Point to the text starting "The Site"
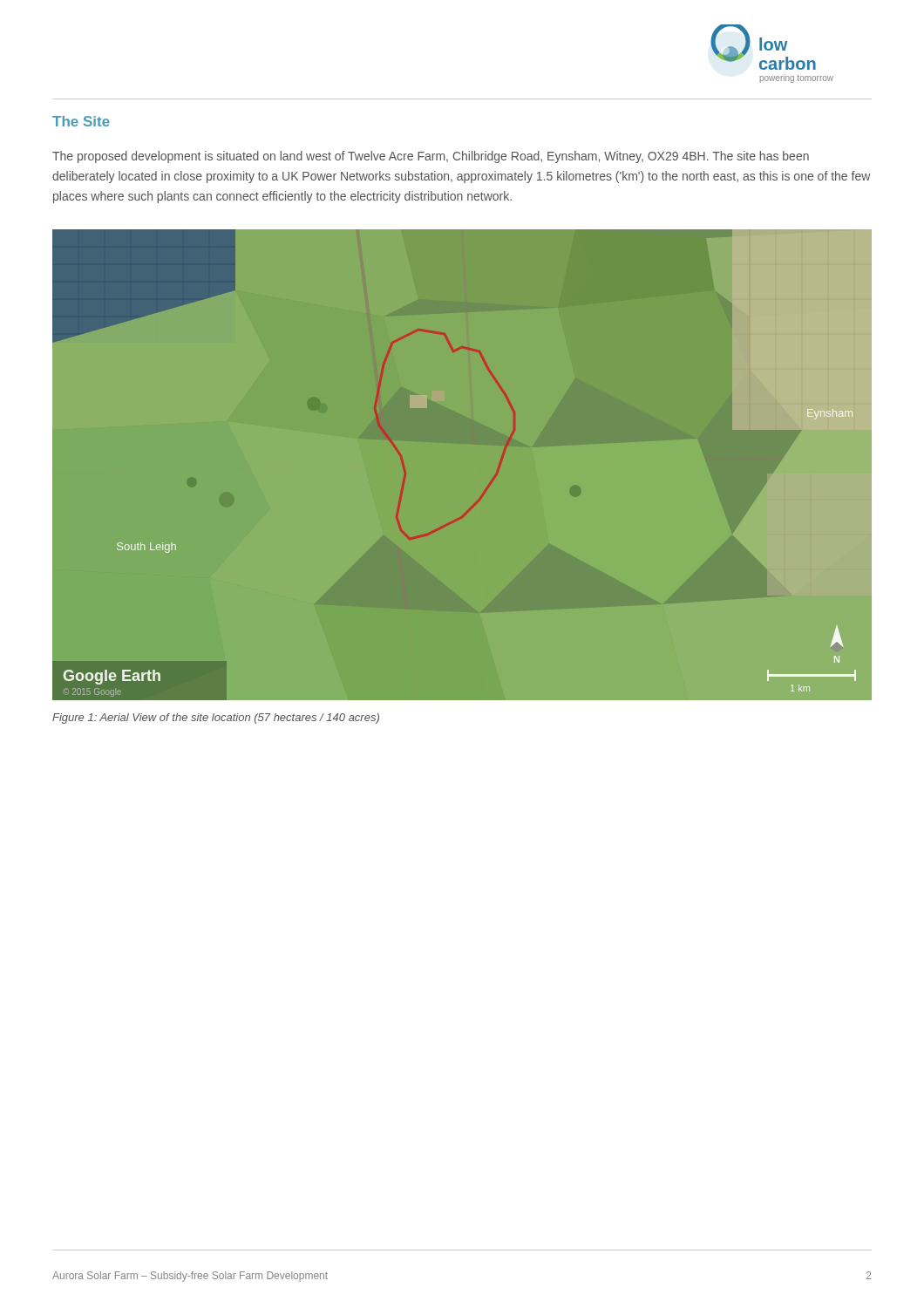Viewport: 924px width, 1308px height. pyautogui.click(x=81, y=122)
